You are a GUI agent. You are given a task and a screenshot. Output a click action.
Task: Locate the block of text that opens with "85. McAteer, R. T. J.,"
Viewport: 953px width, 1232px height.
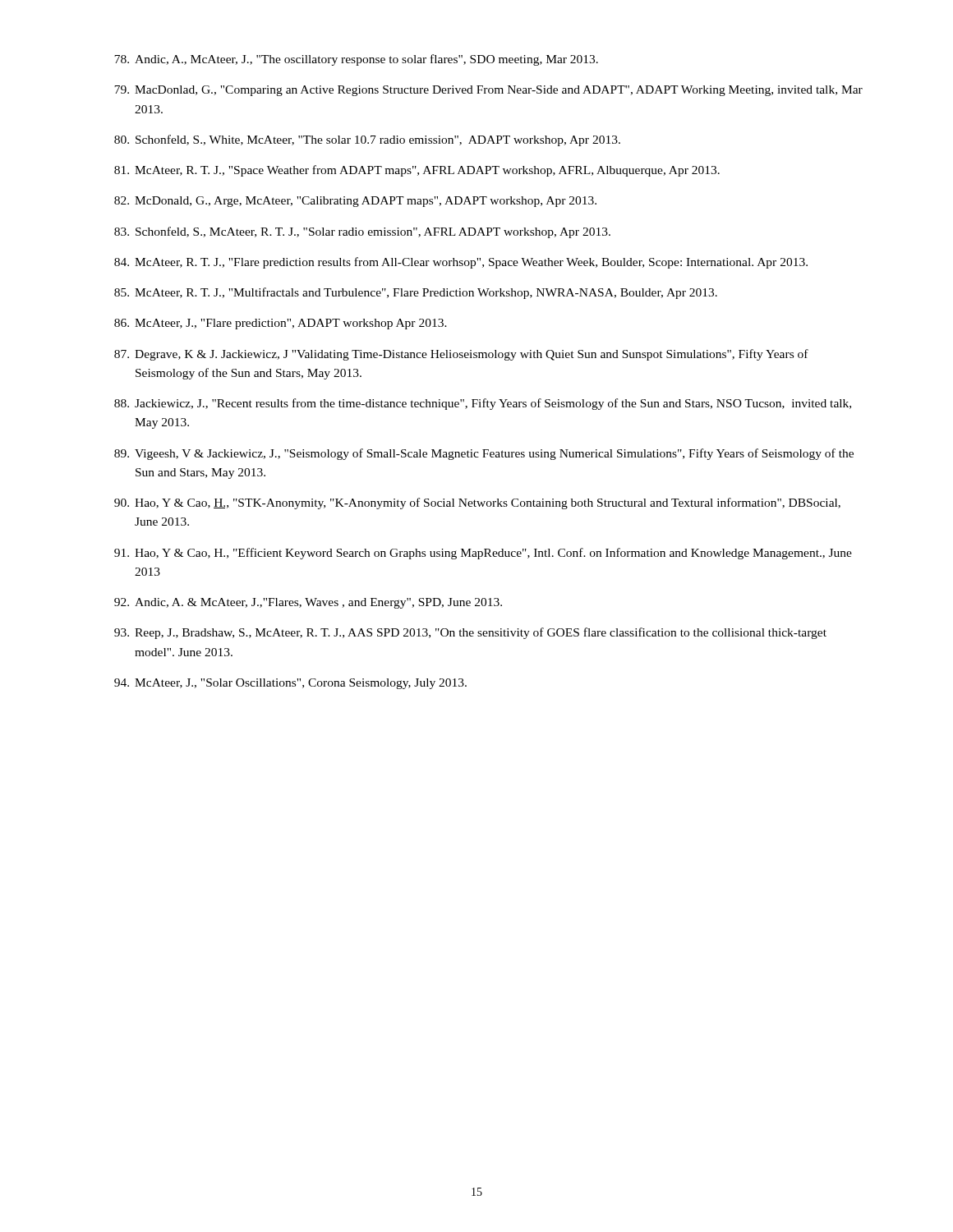click(476, 292)
